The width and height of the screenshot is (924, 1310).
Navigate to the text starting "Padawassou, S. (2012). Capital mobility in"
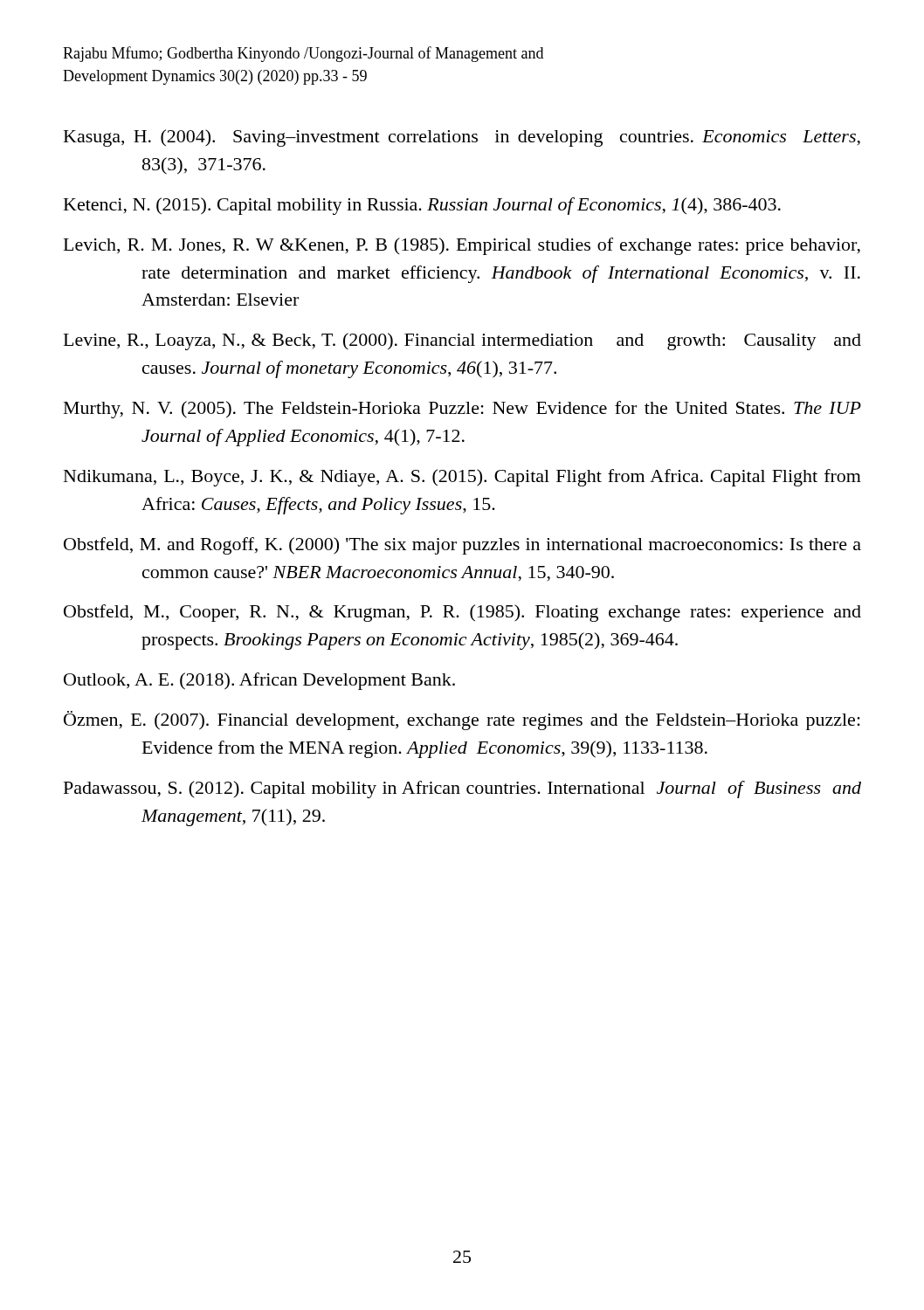462,801
